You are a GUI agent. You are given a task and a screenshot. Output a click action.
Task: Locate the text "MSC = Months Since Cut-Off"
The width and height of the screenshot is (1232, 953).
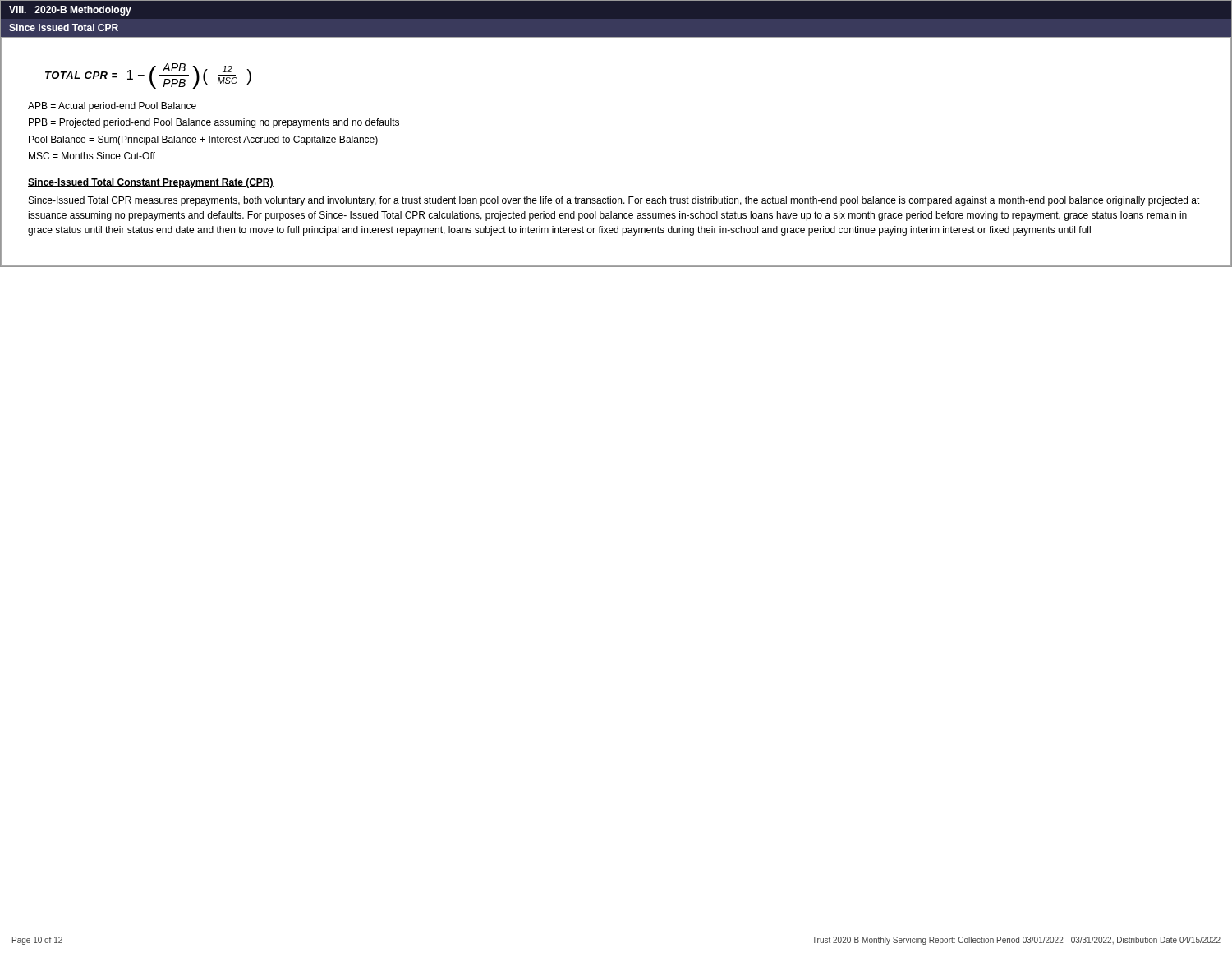coord(92,156)
